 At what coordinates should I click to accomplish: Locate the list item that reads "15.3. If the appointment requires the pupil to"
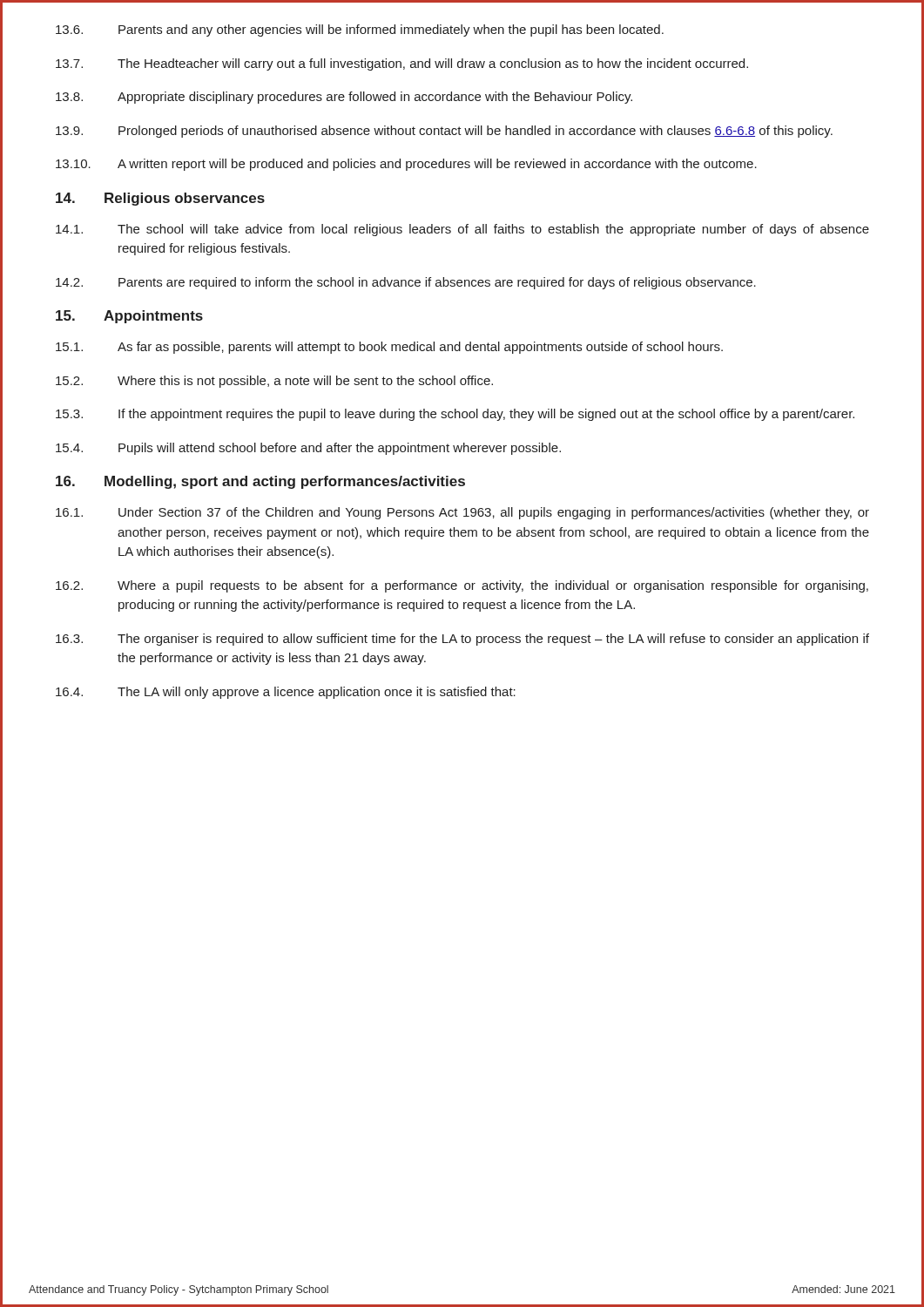pyautogui.click(x=462, y=414)
